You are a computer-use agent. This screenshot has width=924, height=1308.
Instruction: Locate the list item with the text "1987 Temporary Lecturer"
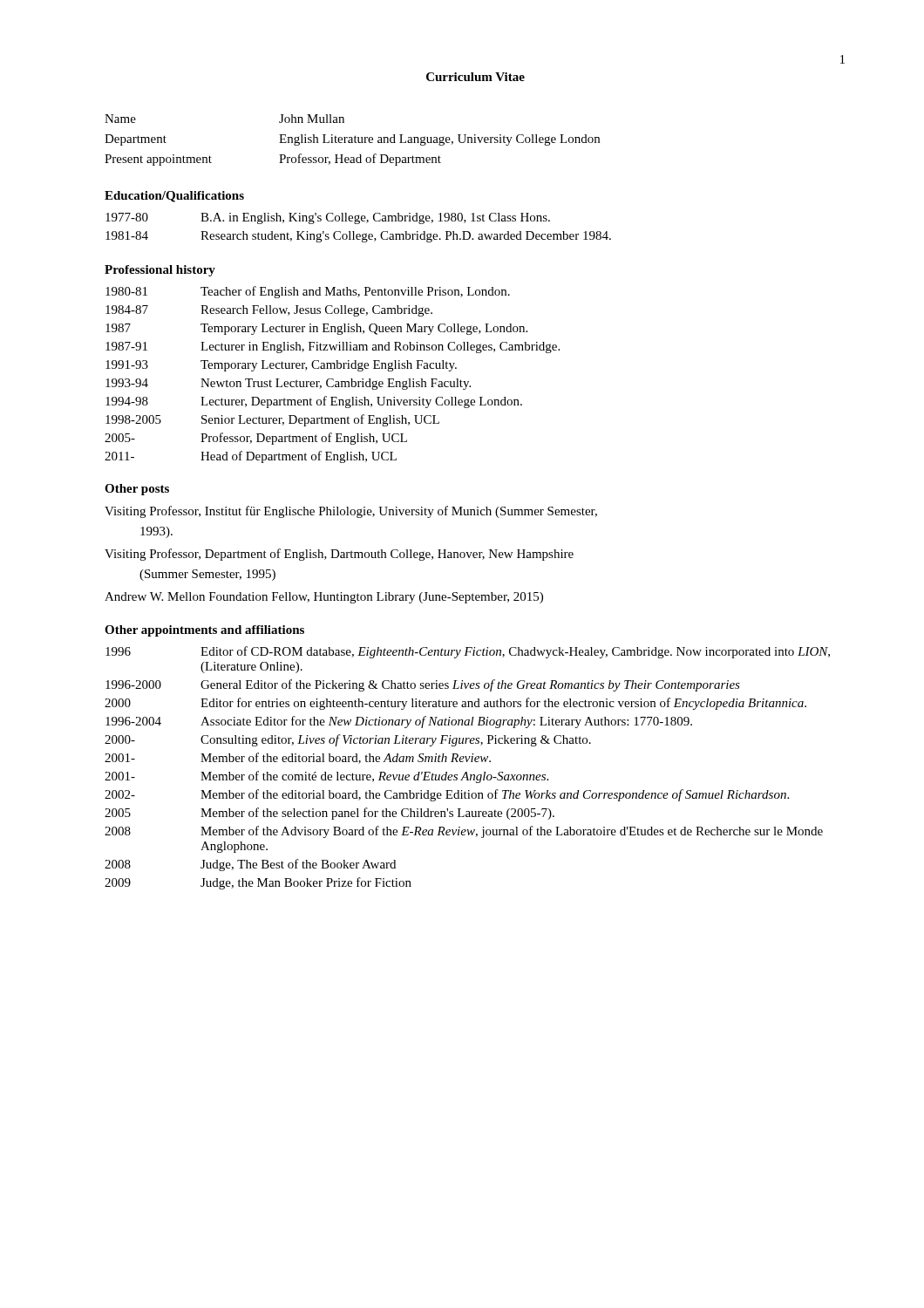(475, 328)
